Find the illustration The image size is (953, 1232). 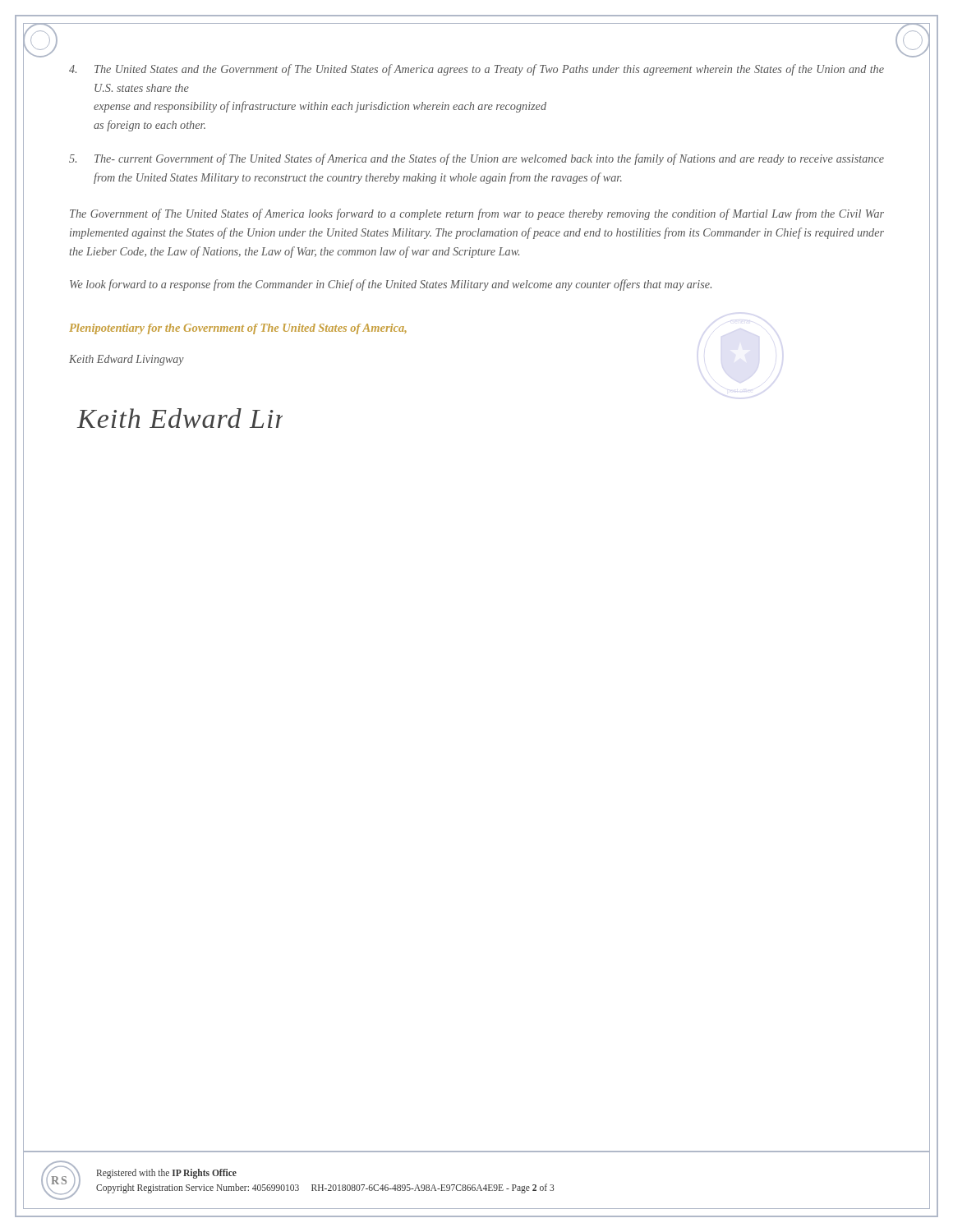pyautogui.click(x=740, y=356)
